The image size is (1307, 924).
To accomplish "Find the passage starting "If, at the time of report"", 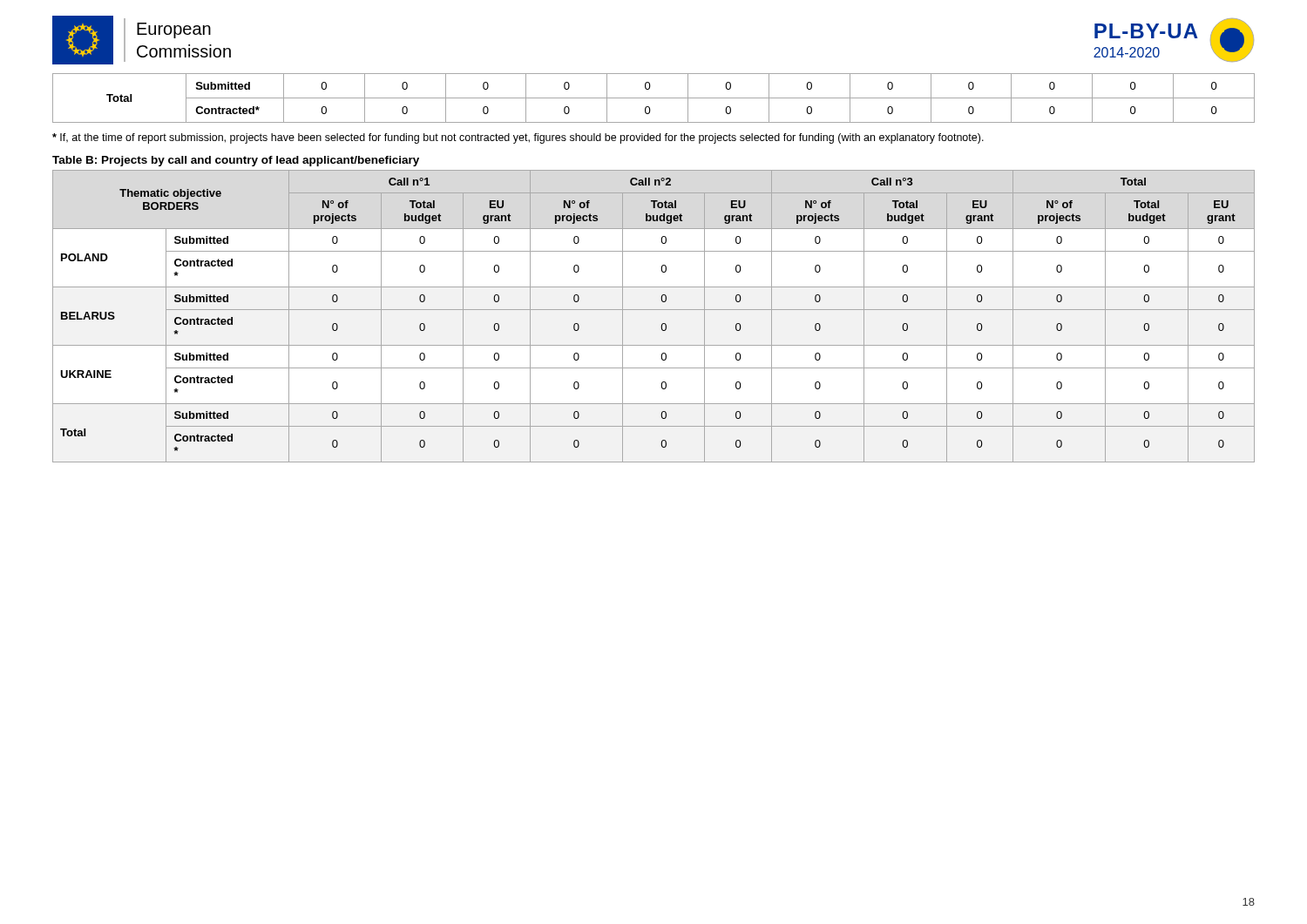I will [518, 138].
